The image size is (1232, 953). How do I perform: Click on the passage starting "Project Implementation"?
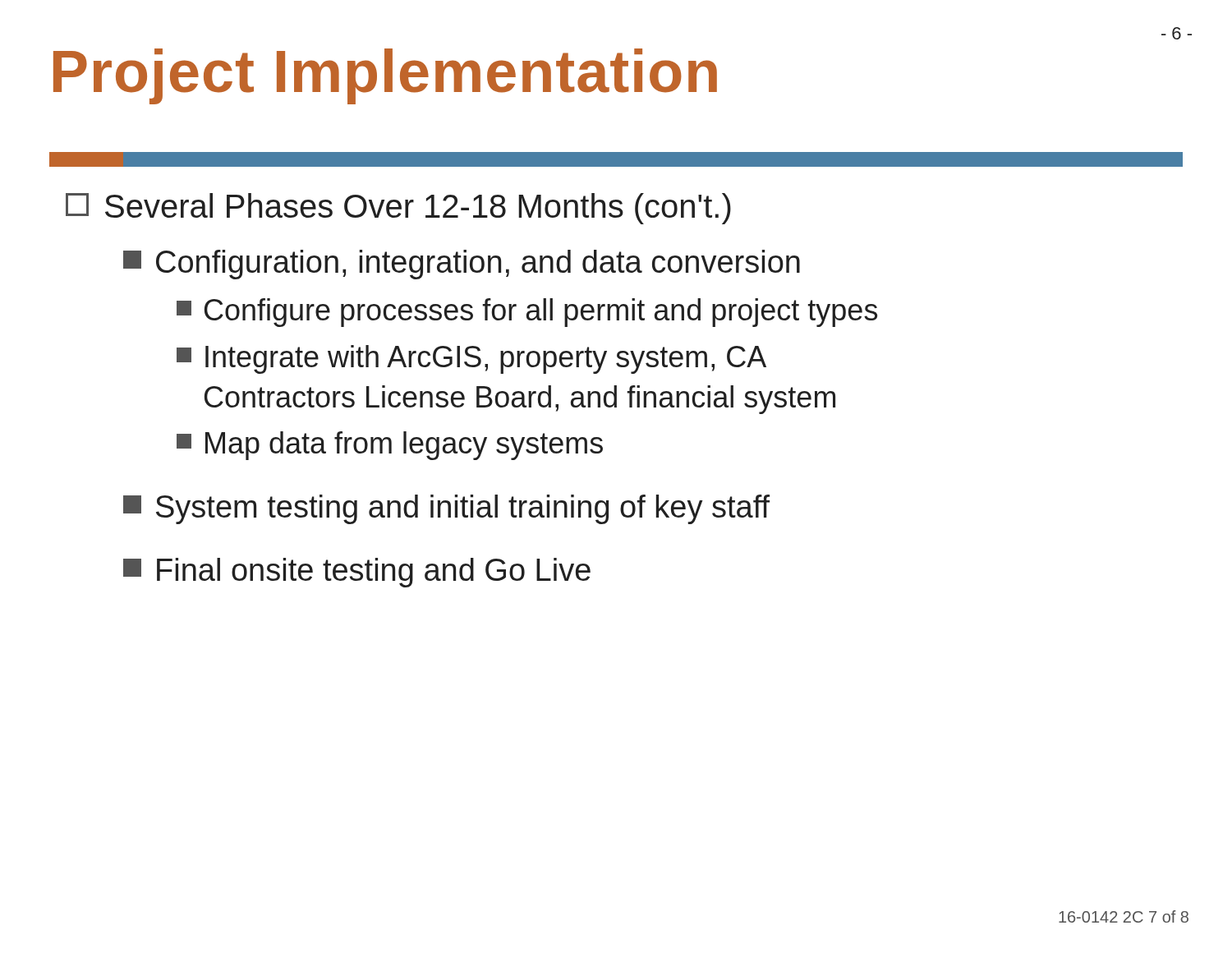600,72
